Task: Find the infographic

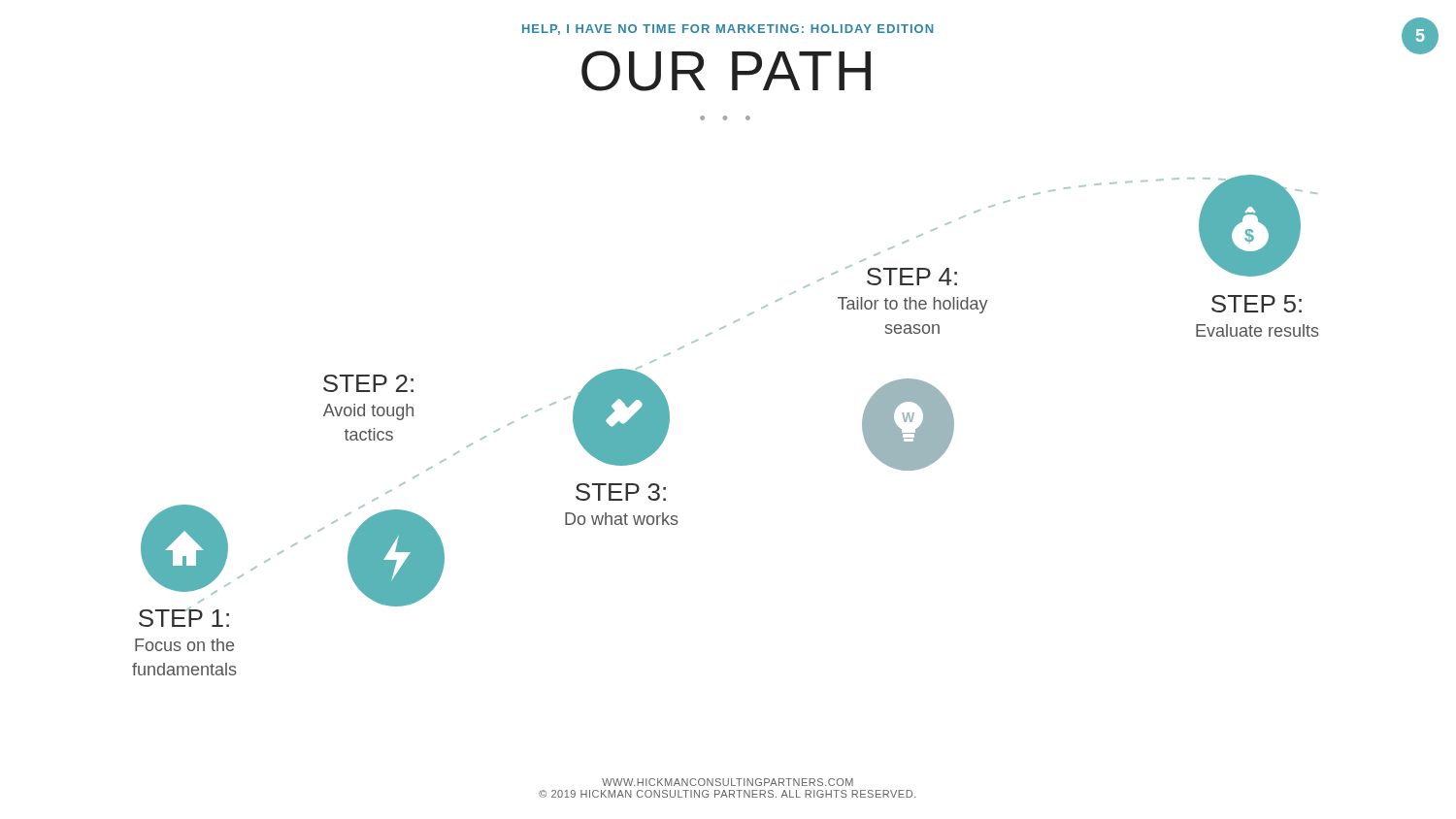Action: point(728,378)
